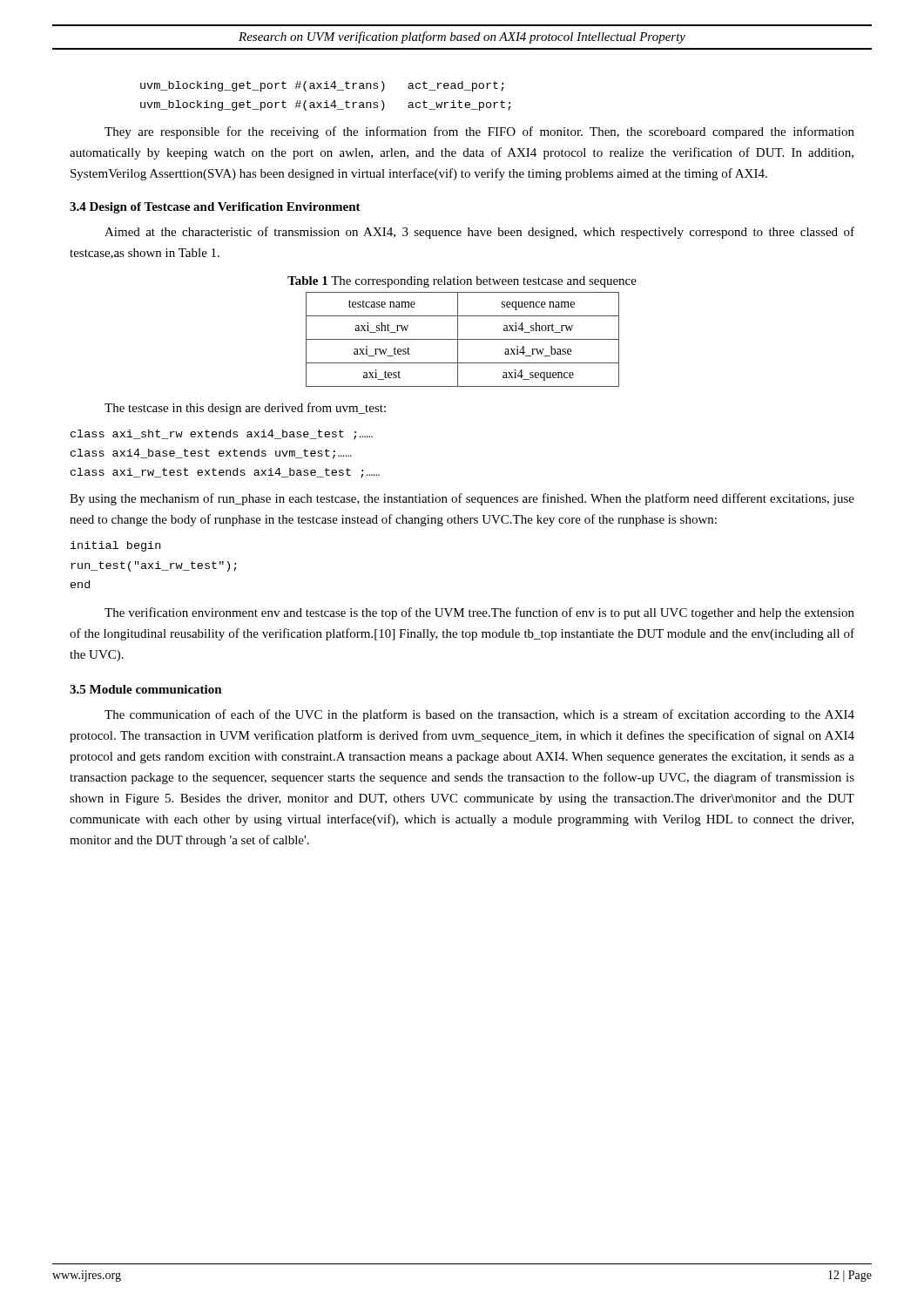The image size is (924, 1307).
Task: Click on the text block containing "The communication of each of"
Action: pyautogui.click(x=462, y=777)
